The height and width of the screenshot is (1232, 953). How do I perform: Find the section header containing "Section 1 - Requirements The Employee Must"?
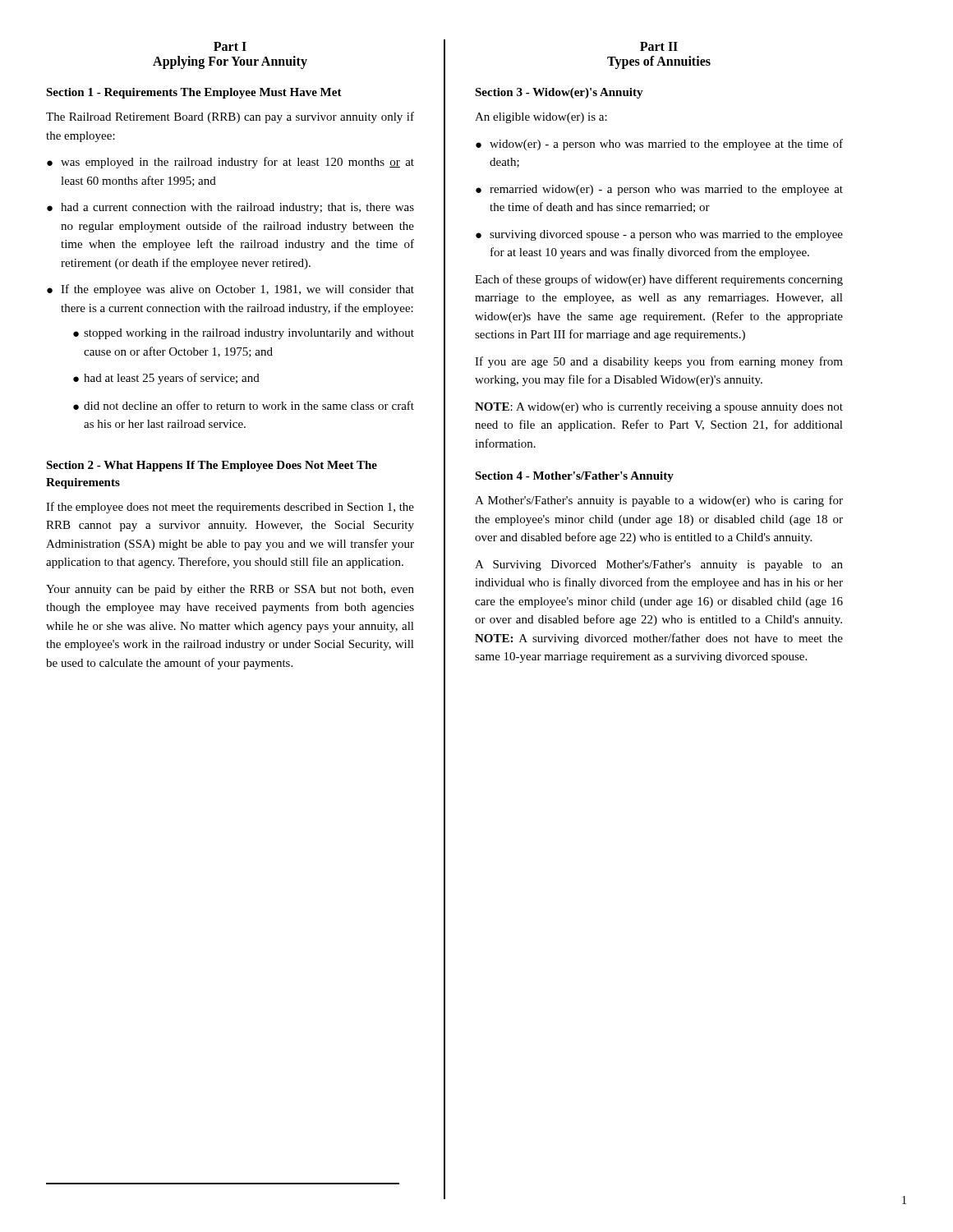[x=194, y=92]
